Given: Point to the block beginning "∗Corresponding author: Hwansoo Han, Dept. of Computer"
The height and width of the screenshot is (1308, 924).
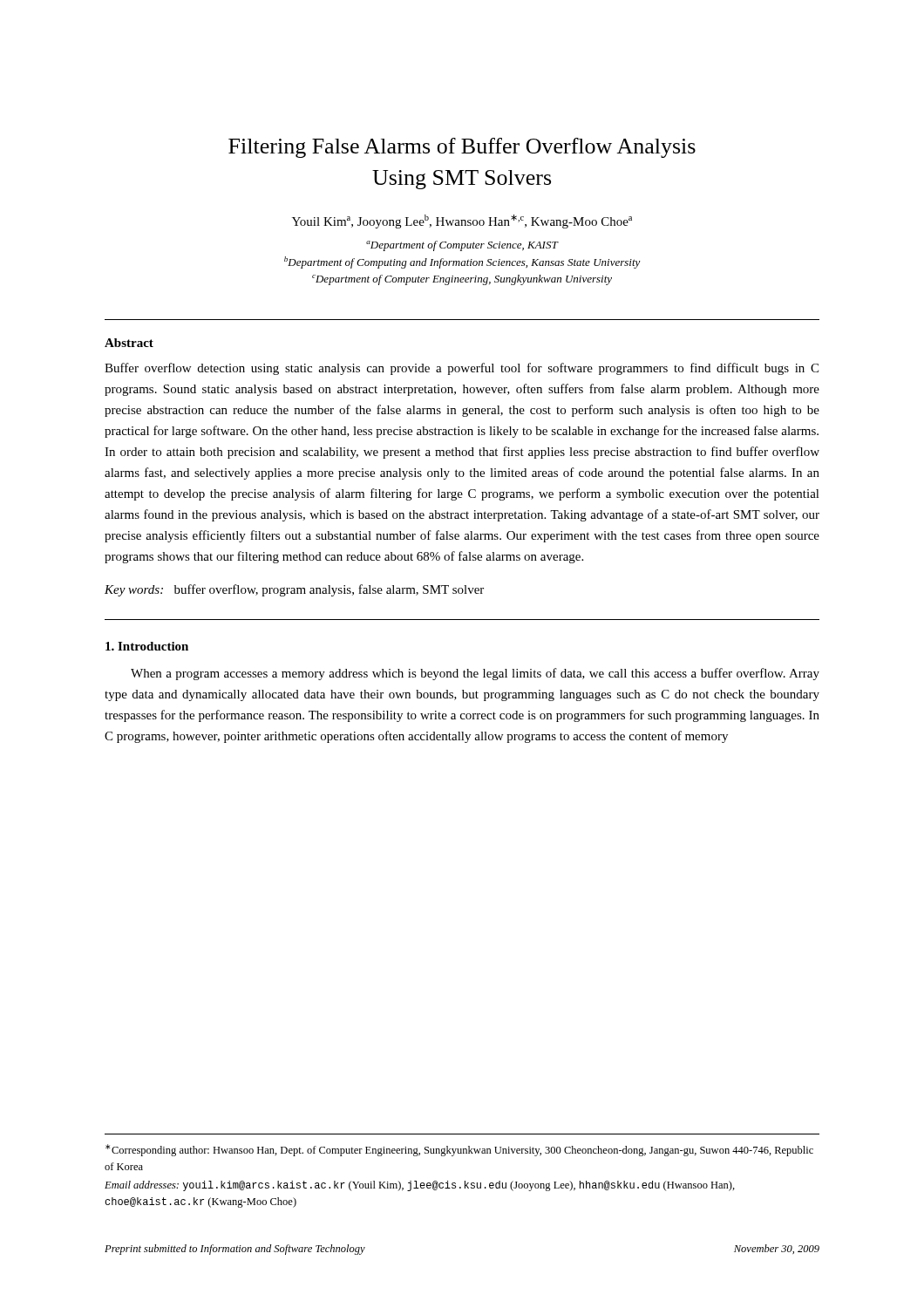Looking at the screenshot, I should (462, 1176).
